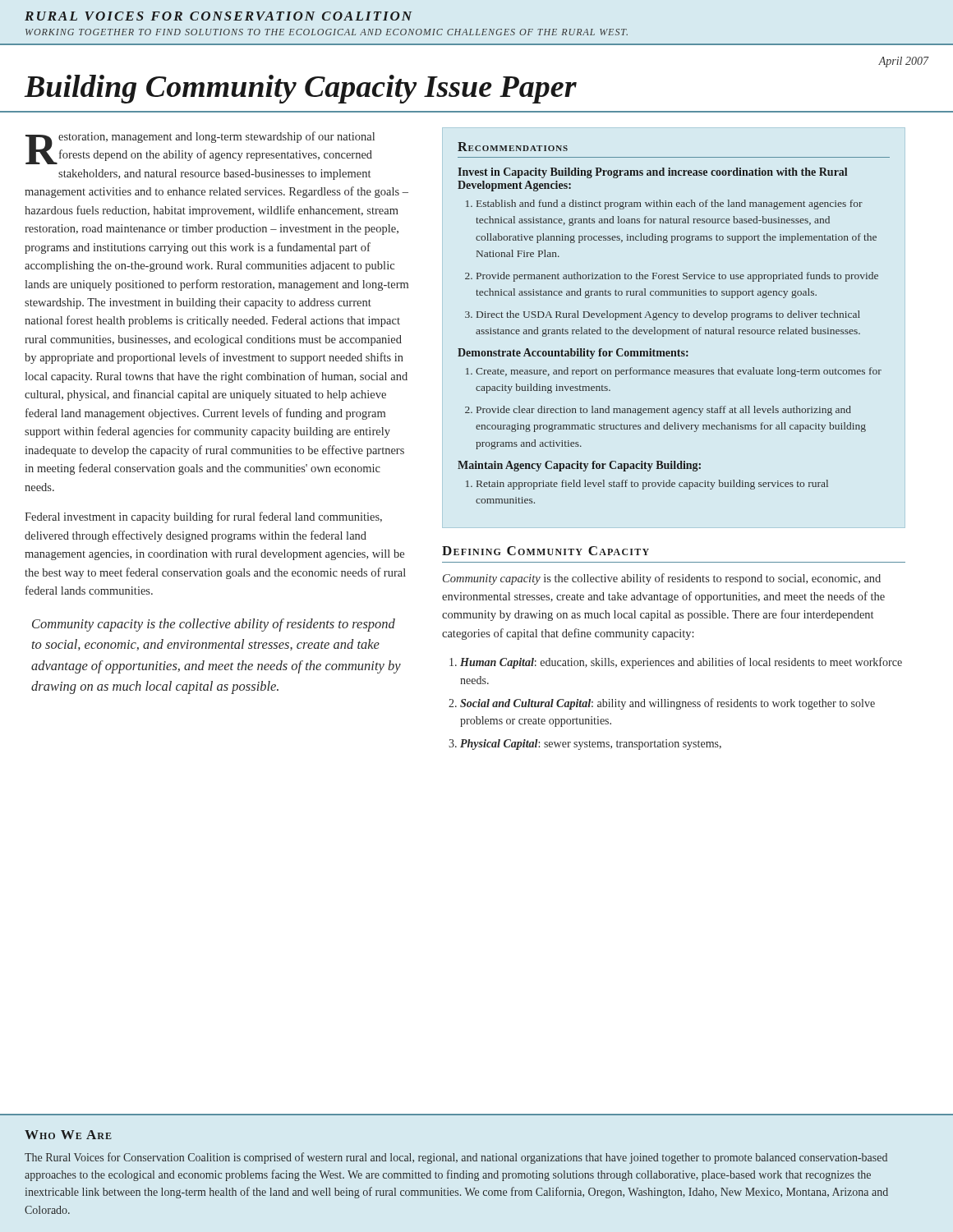Click on the text block starting "Human Capital: education, skills, experiences and abilities"
The image size is (953, 1232).
[681, 671]
